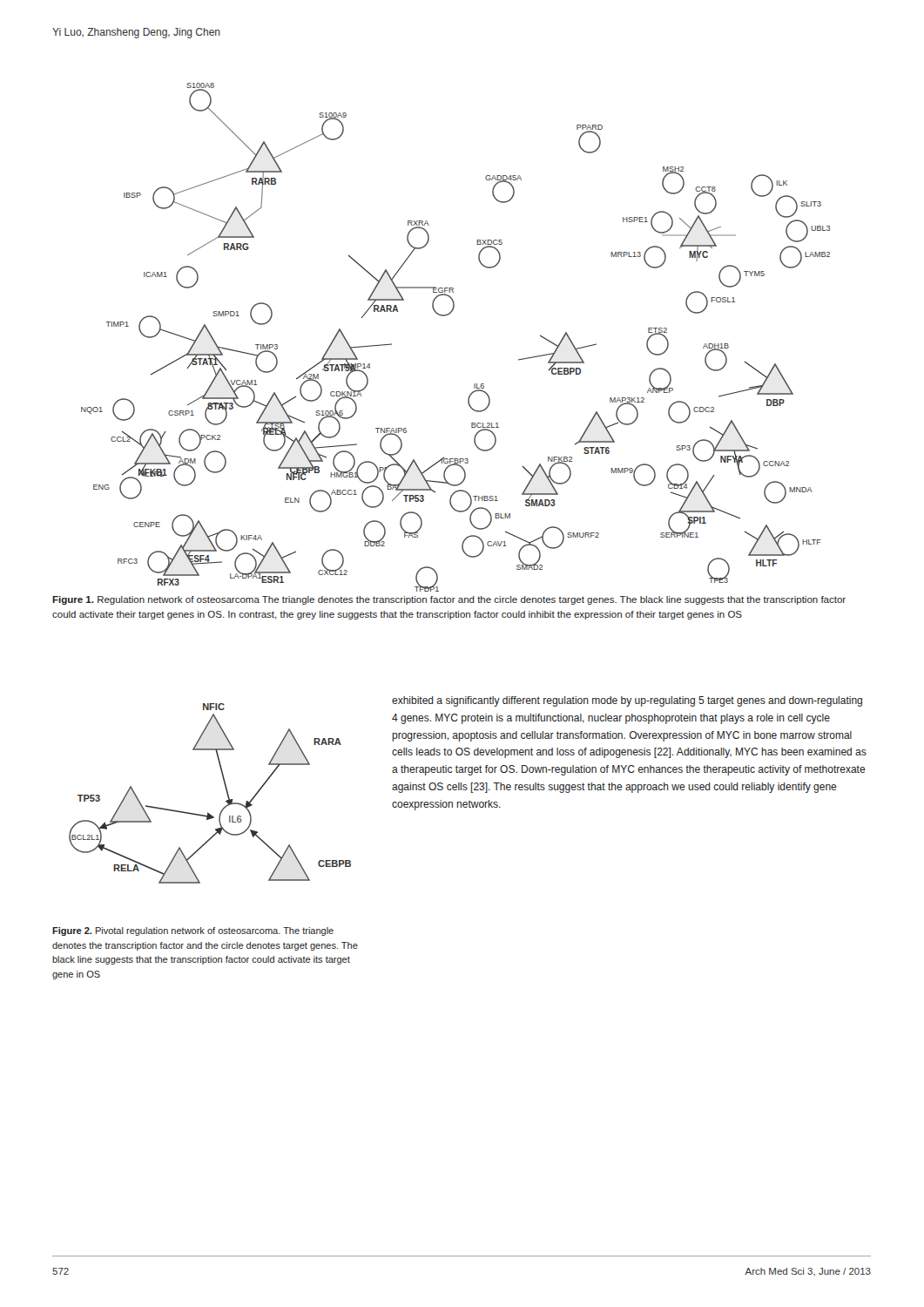Screen dimensions: 1307x924
Task: Click on the passage starting "exhibited a significantly different regulation"
Action: coord(629,752)
